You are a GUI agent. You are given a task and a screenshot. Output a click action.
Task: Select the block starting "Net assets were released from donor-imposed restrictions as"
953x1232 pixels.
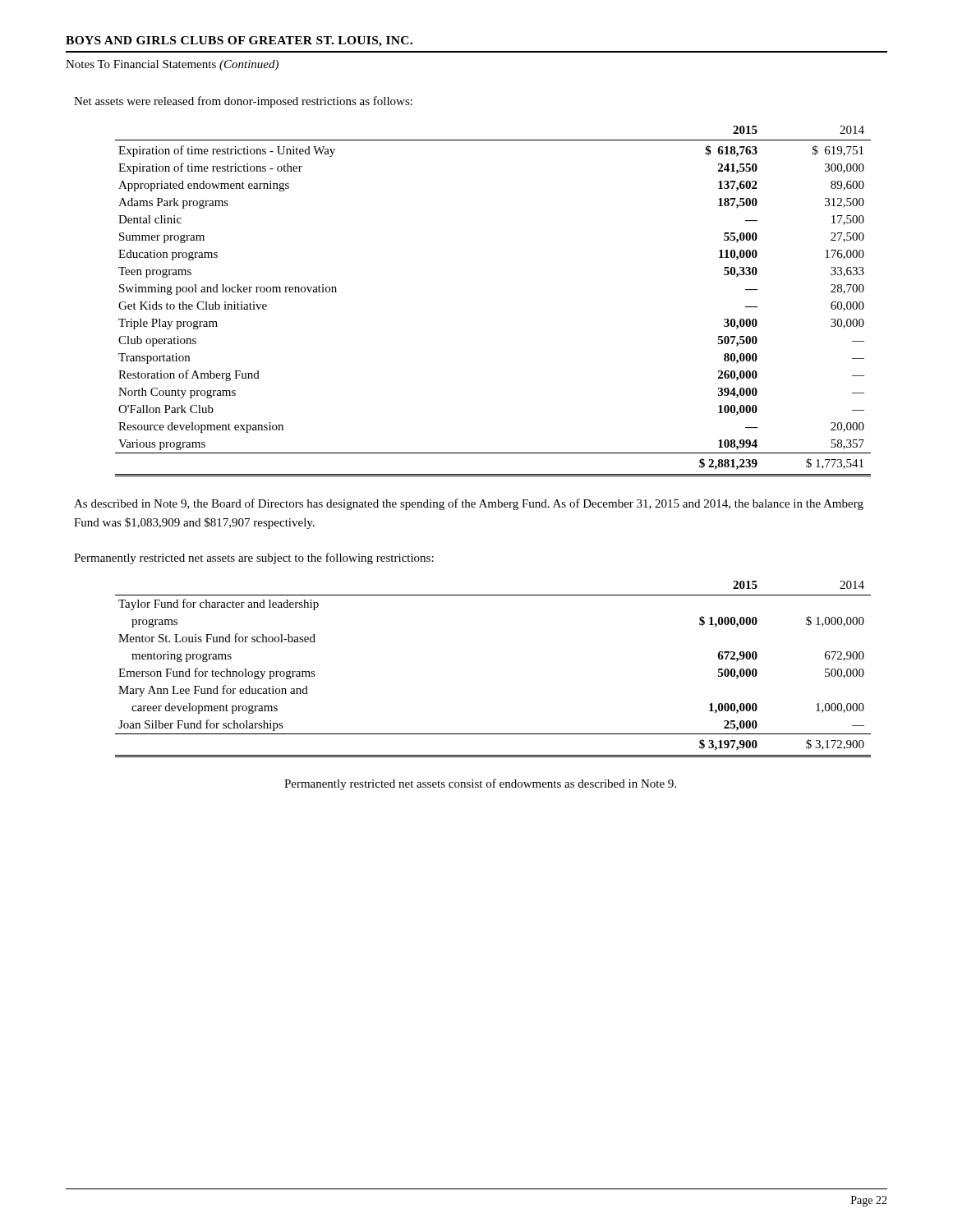244,101
